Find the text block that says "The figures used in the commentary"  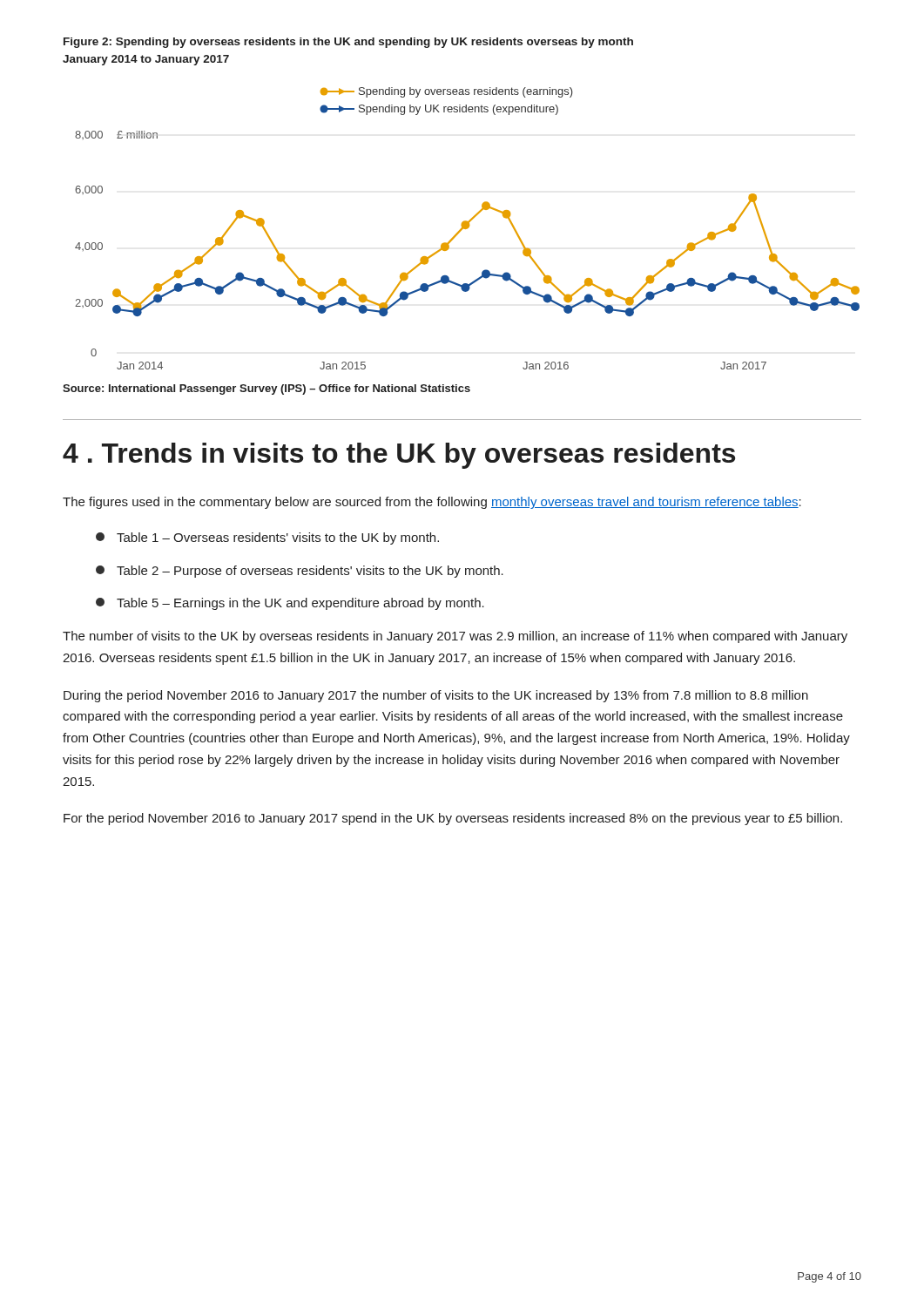(x=432, y=502)
